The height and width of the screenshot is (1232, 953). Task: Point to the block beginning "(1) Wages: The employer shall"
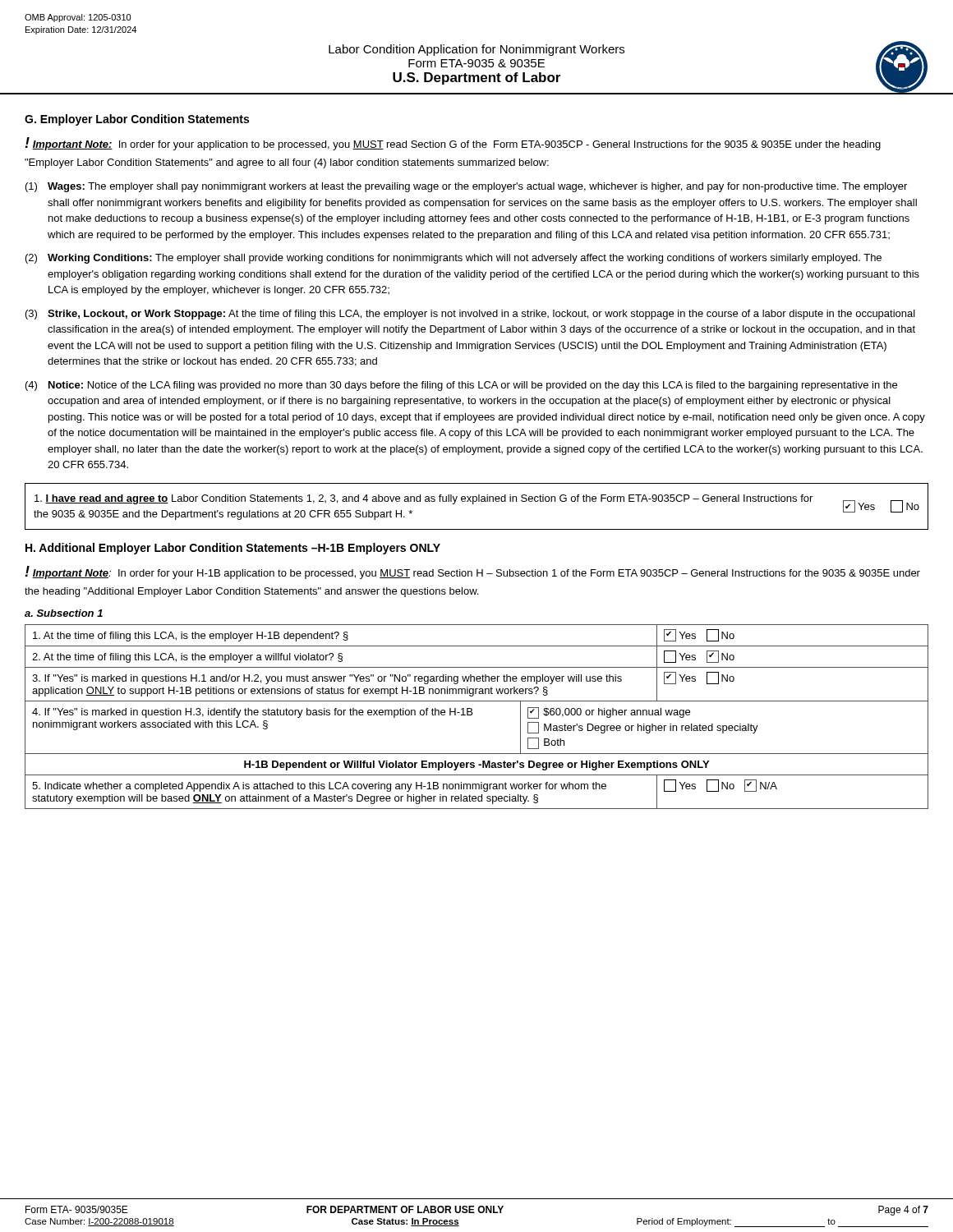[476, 211]
